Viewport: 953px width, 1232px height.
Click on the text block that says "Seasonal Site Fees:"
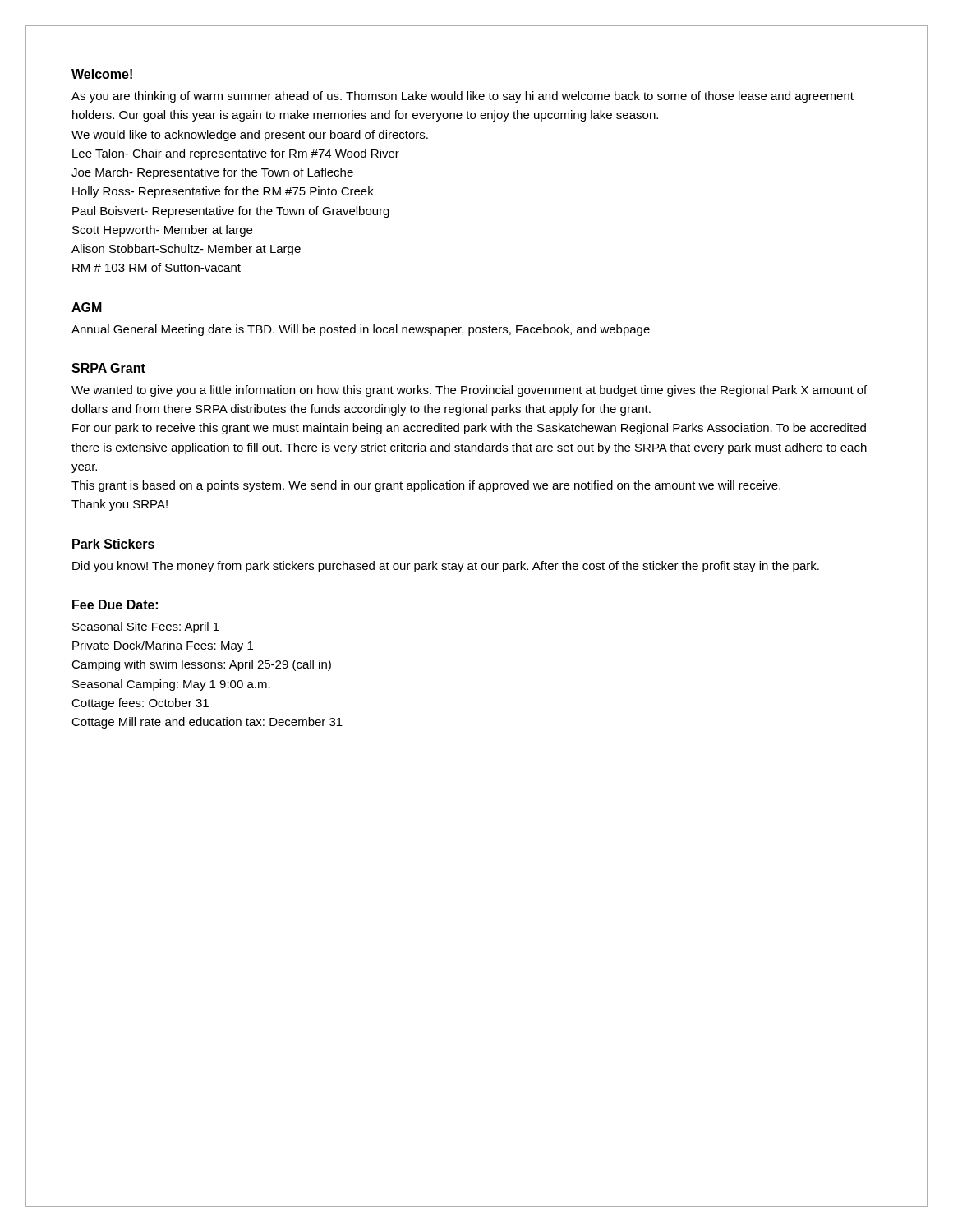point(207,674)
